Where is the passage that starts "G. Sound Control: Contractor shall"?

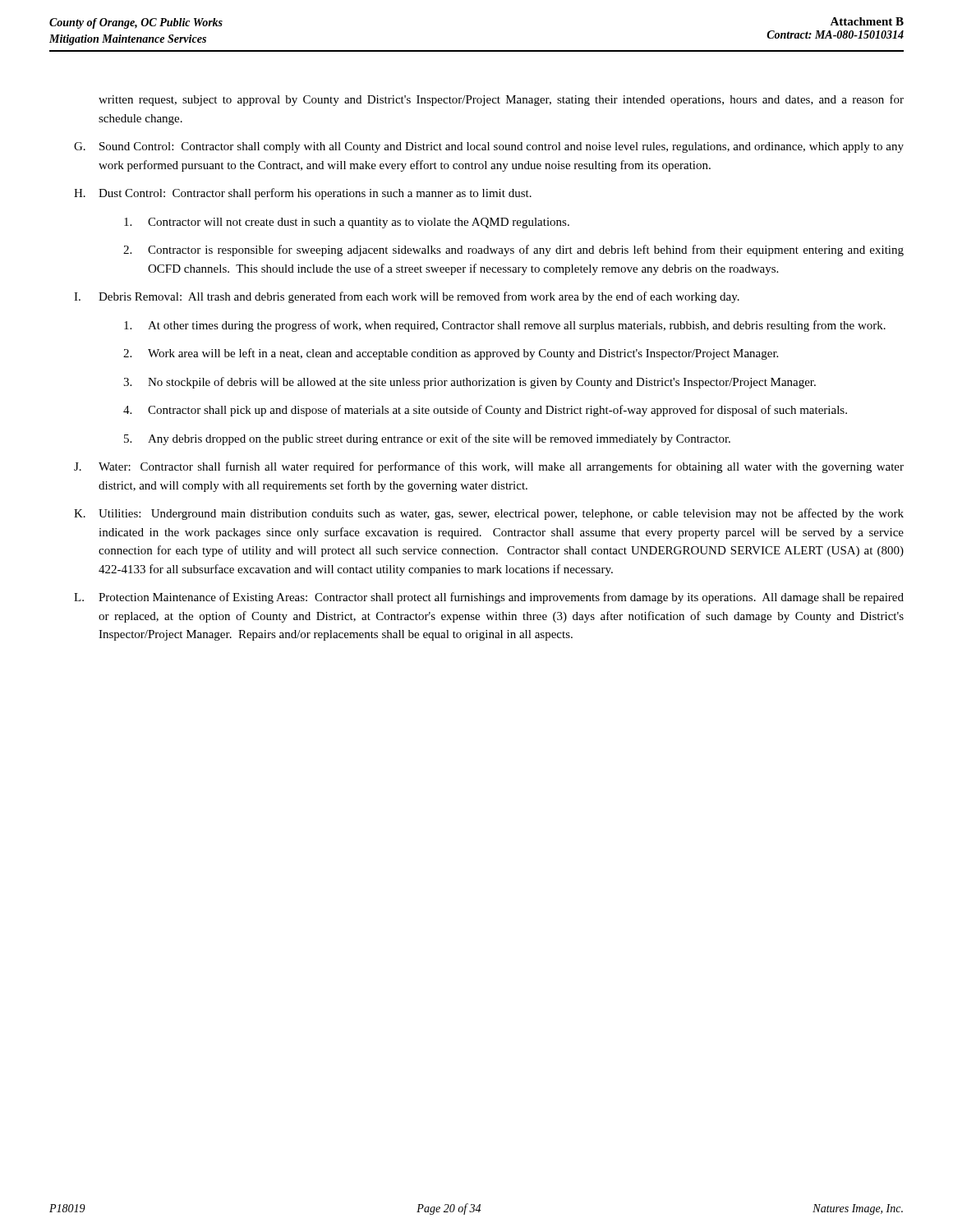click(x=489, y=156)
